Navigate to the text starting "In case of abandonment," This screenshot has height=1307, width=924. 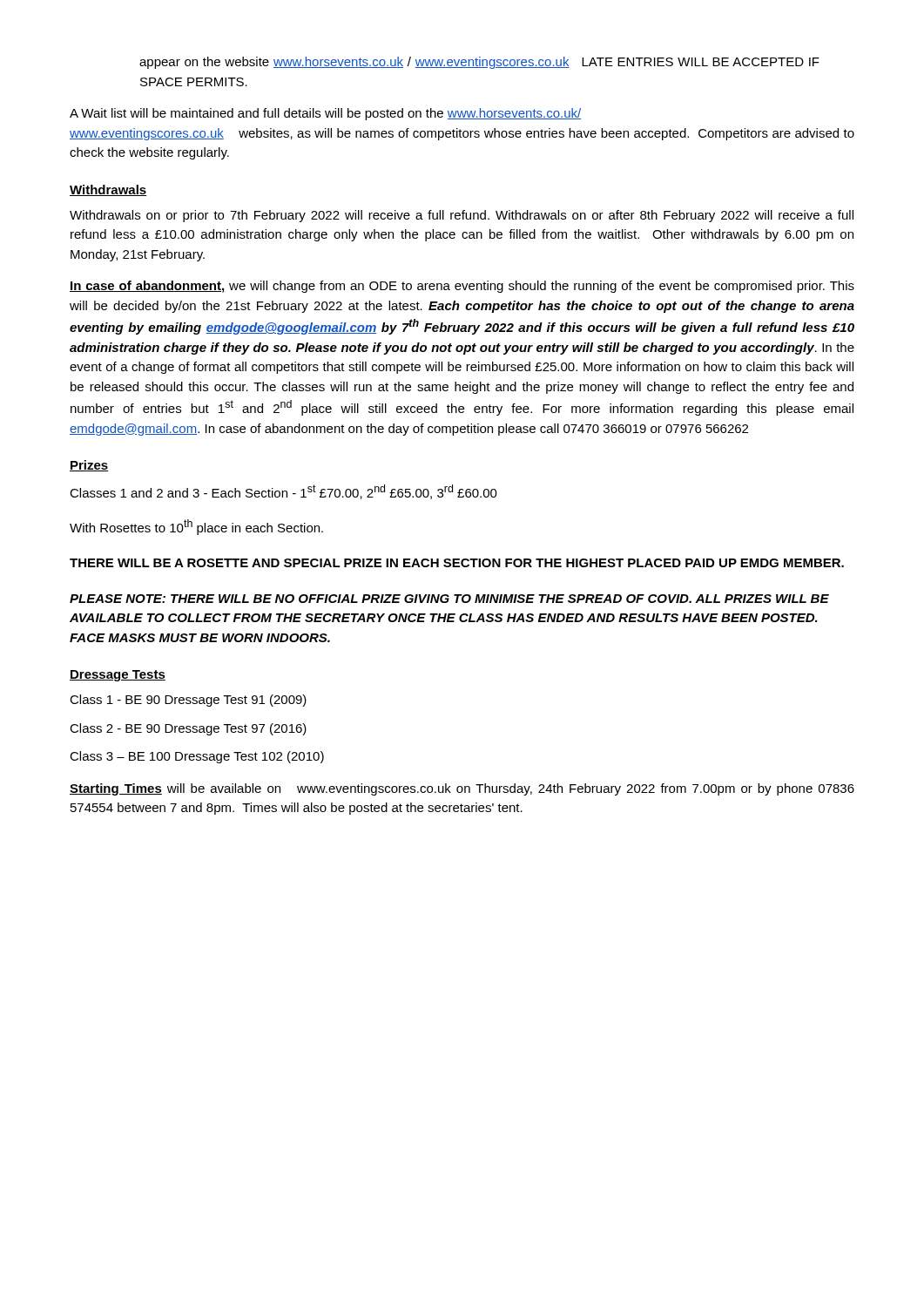(x=462, y=357)
